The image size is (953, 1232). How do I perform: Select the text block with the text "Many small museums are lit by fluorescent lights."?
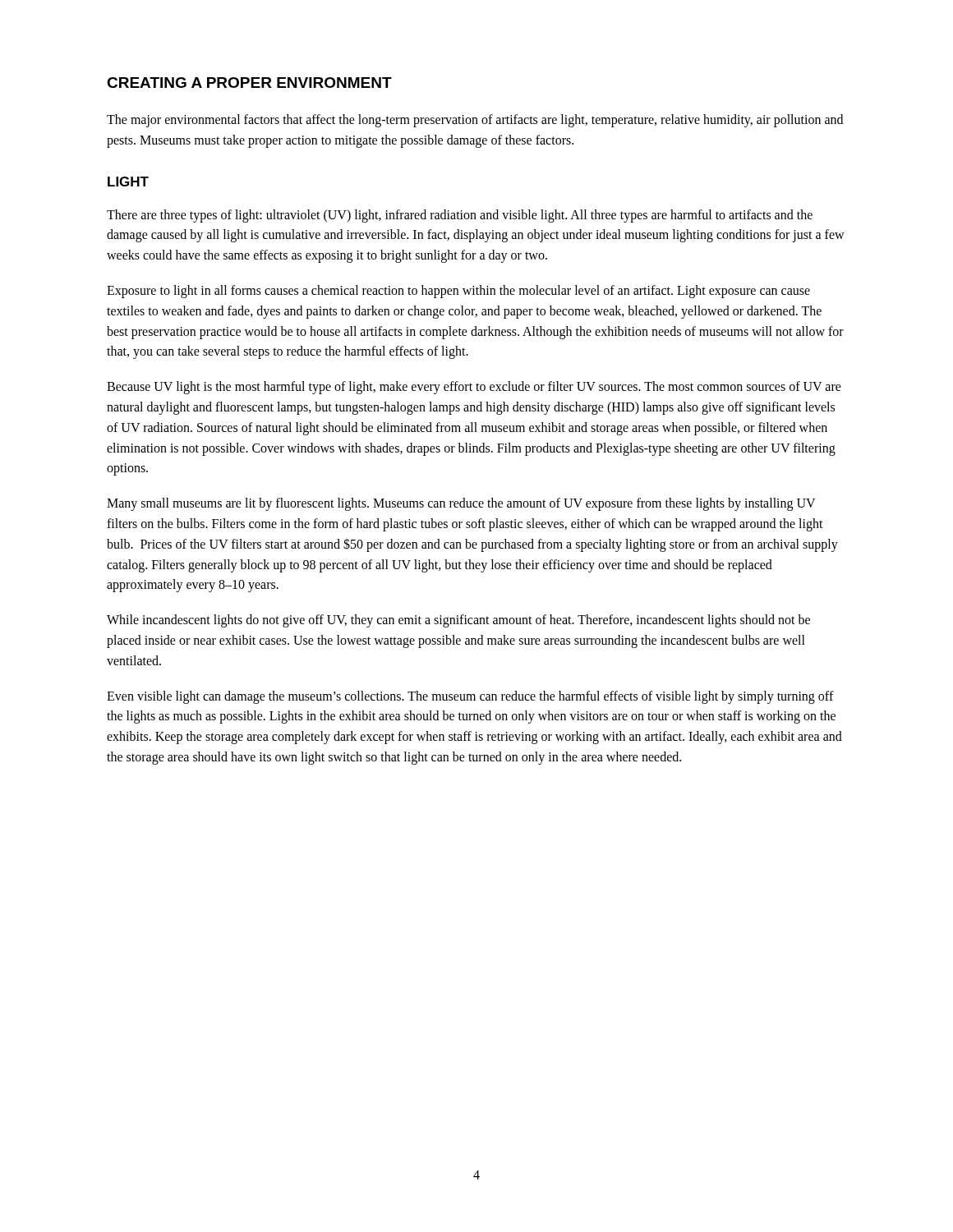point(472,544)
